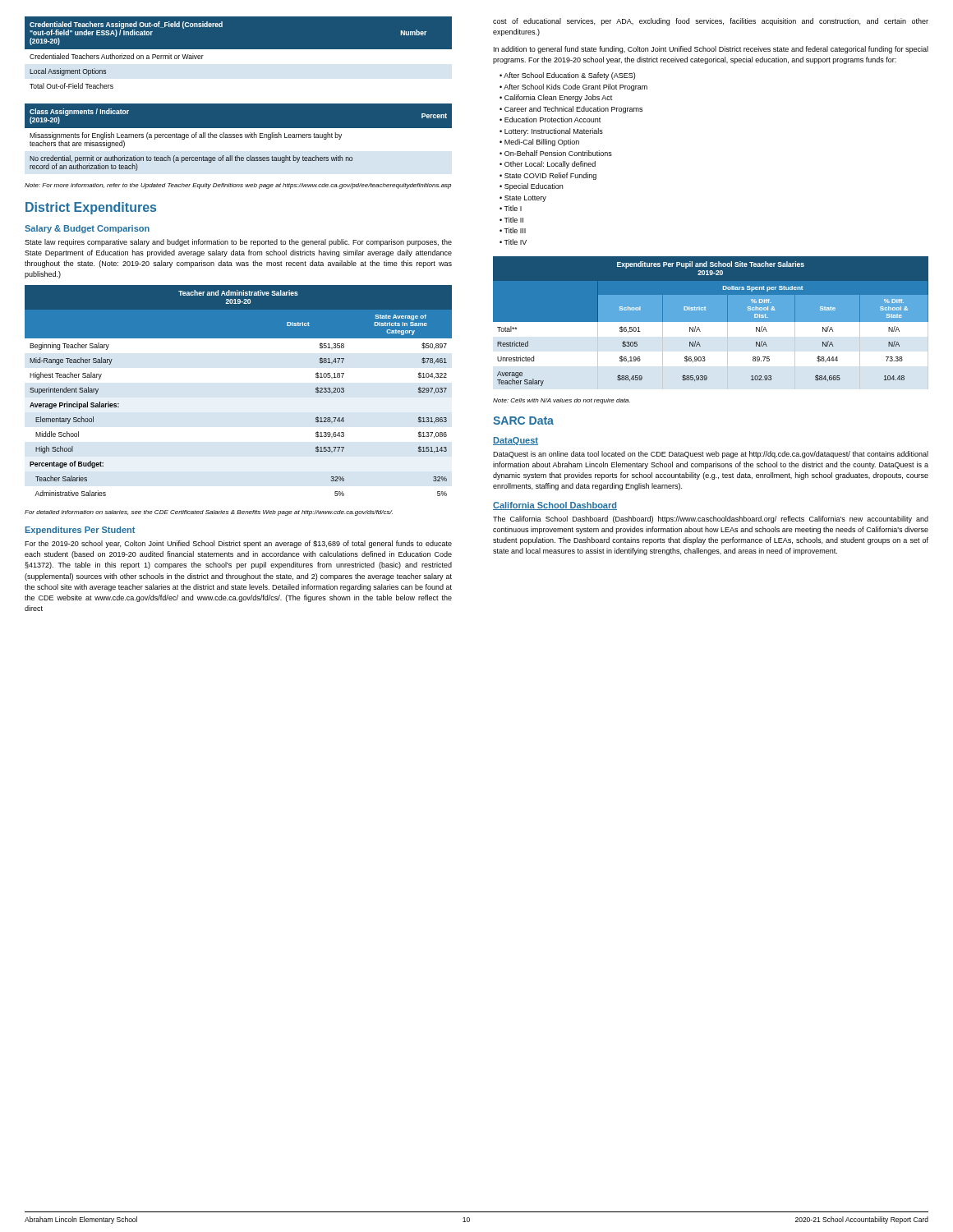Select the block starting "On-Behalf Pension Contributions"
Image resolution: width=953 pixels, height=1232 pixels.
[556, 153]
